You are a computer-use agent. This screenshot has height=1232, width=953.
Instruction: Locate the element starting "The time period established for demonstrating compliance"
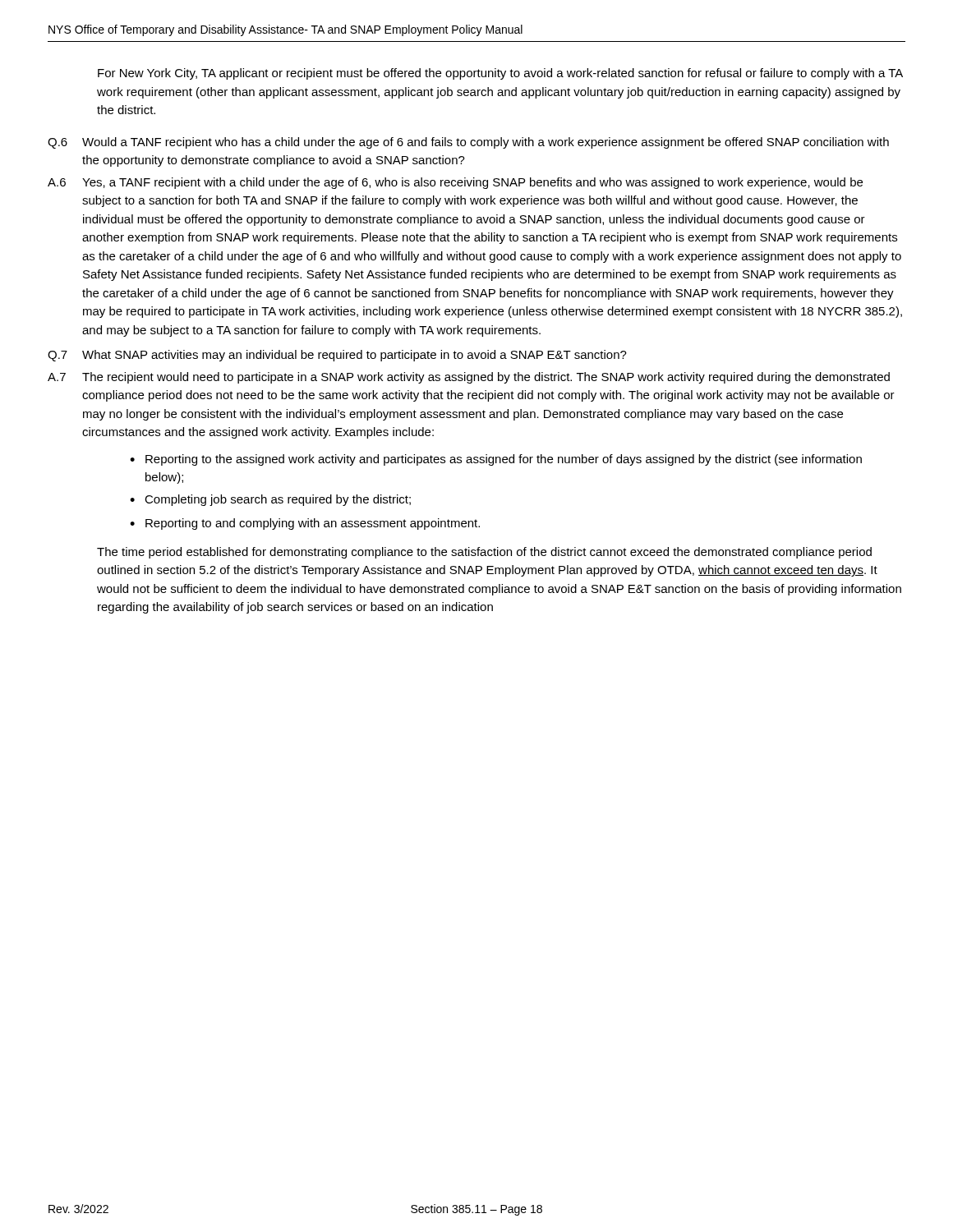click(x=499, y=579)
